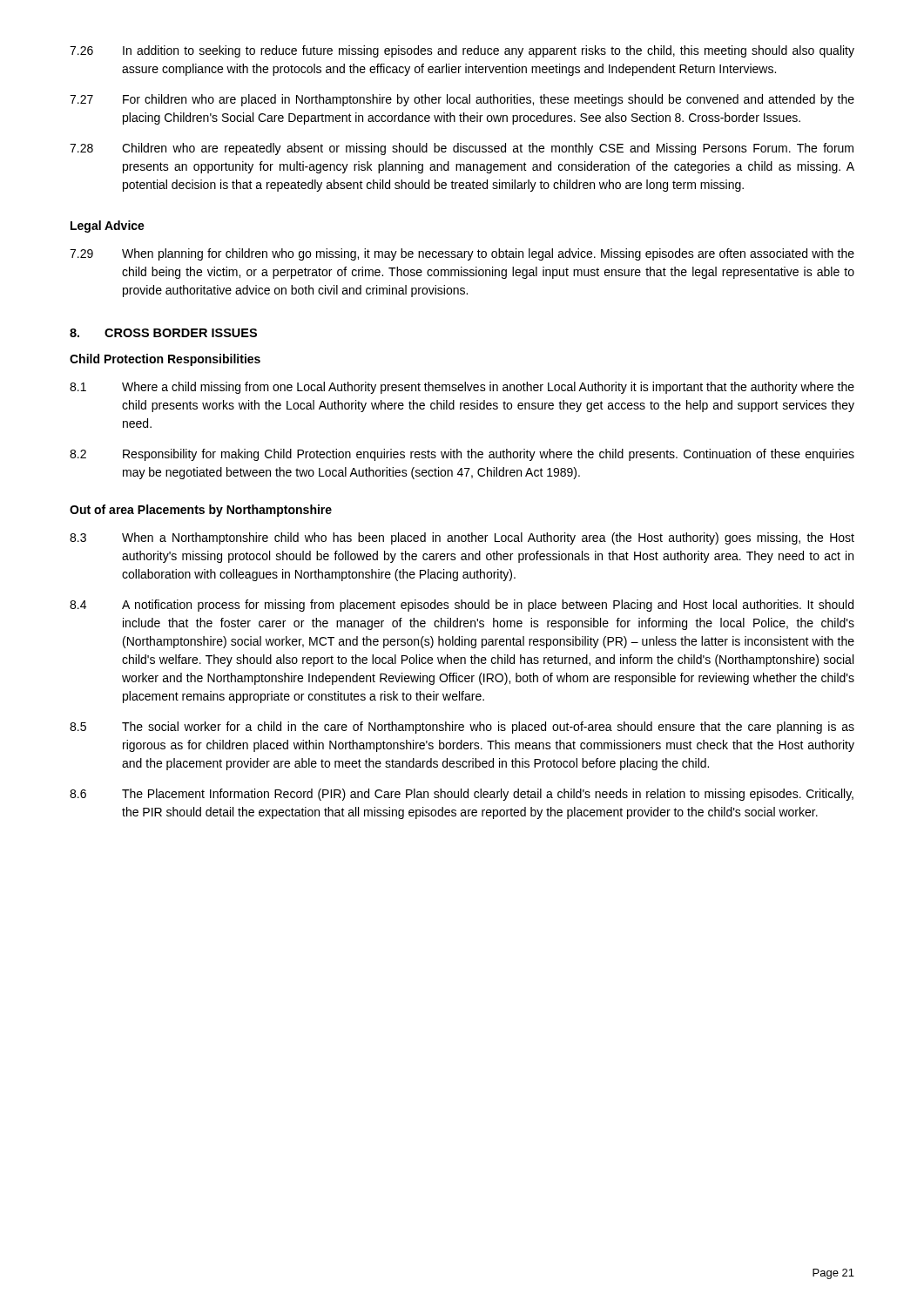Find the list item that reads "8.1 Where a child missing"
This screenshot has width=924, height=1307.
click(462, 406)
